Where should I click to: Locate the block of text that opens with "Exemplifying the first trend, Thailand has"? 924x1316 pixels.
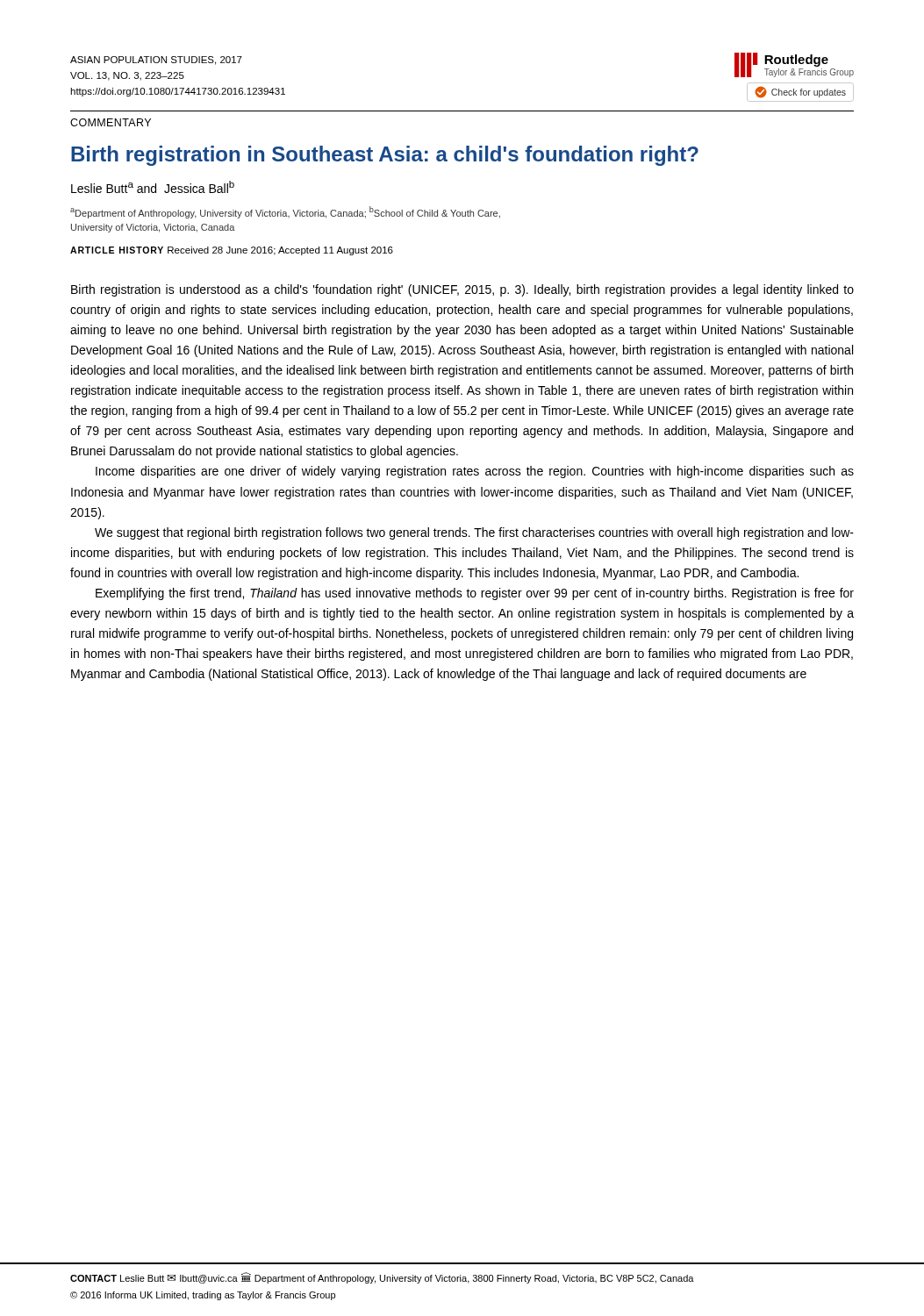[x=462, y=634]
